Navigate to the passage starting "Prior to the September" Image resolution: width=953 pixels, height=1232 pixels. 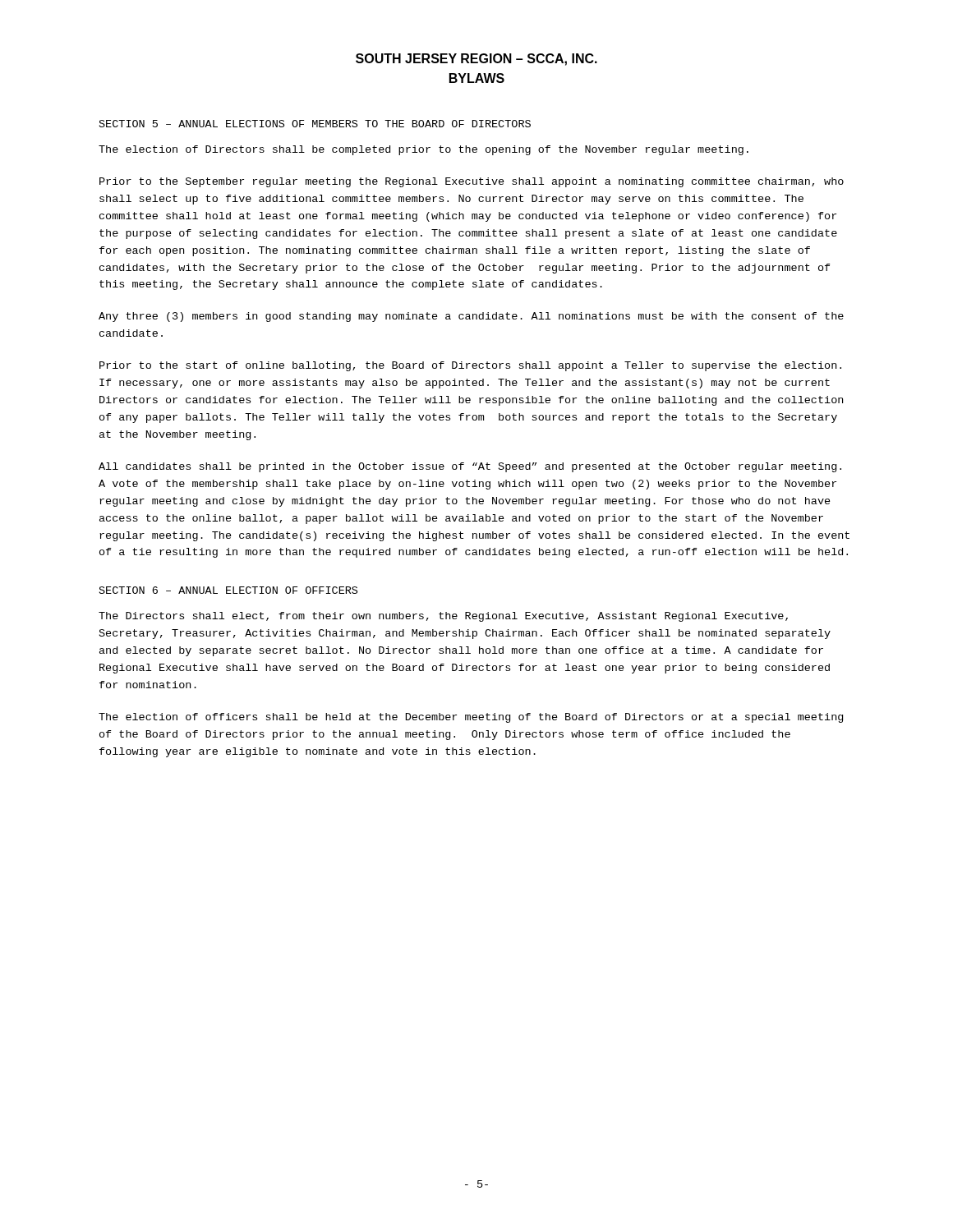pos(471,233)
